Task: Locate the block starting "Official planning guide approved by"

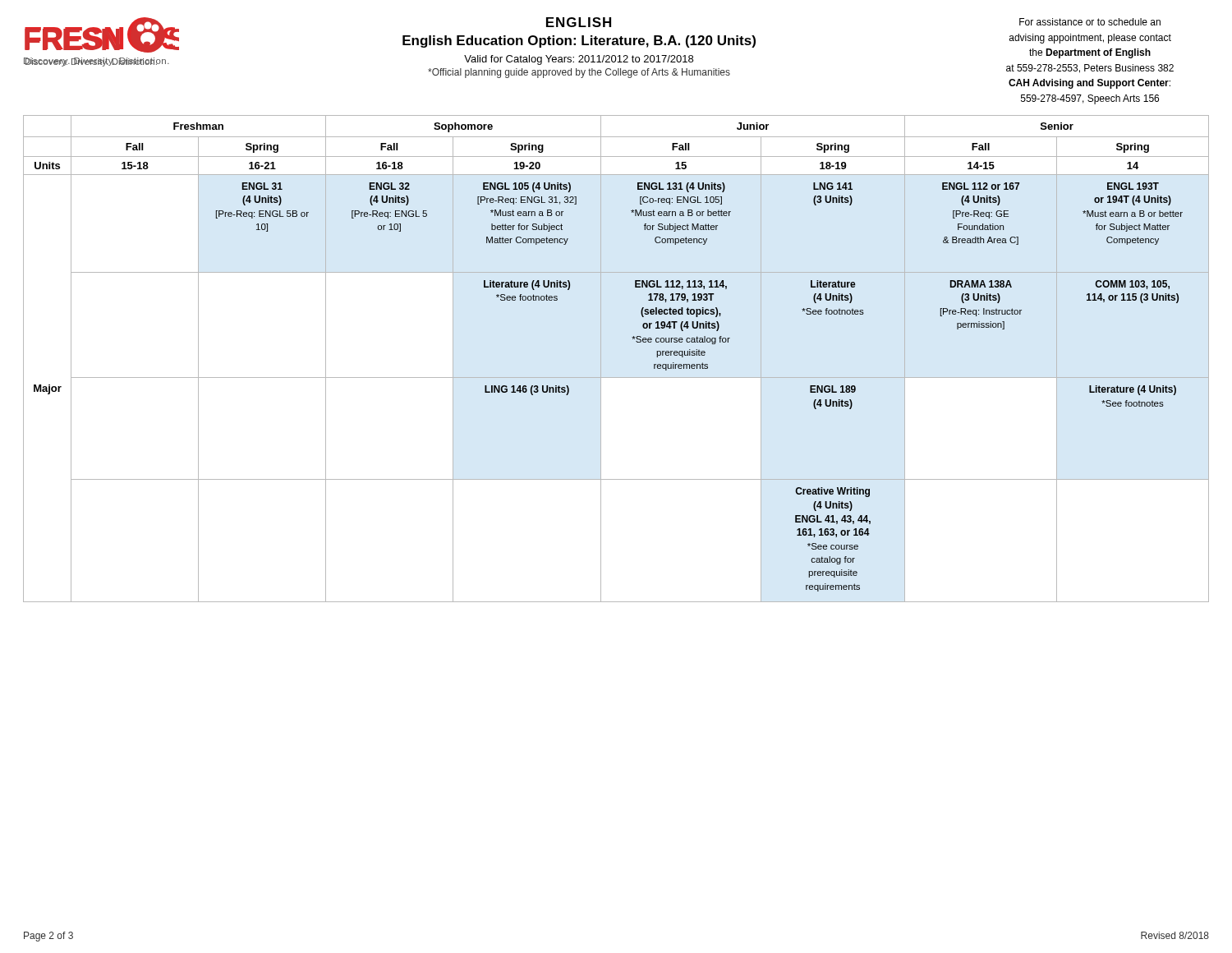Action: click(x=579, y=72)
